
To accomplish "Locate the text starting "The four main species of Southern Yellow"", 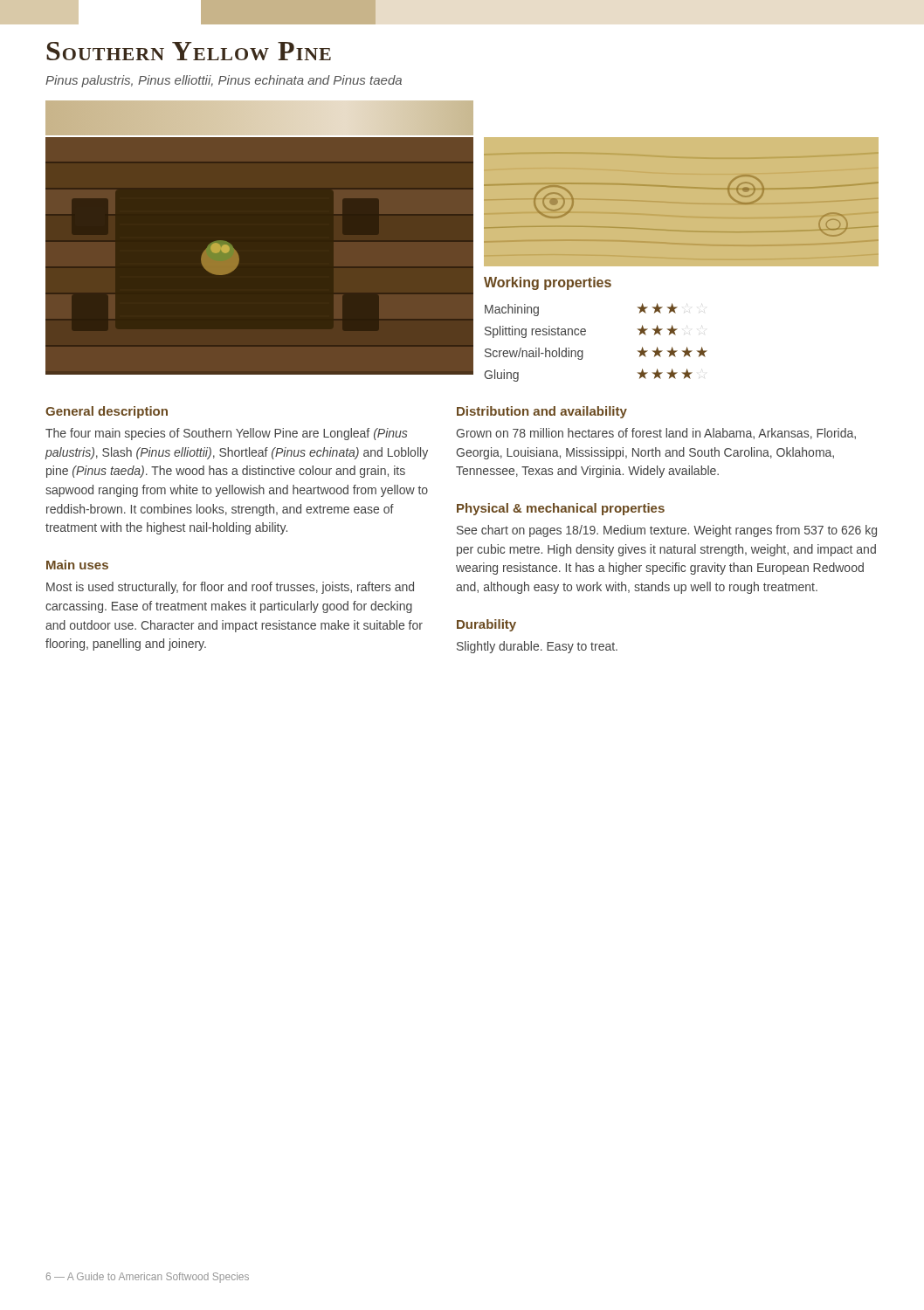I will pos(237,481).
